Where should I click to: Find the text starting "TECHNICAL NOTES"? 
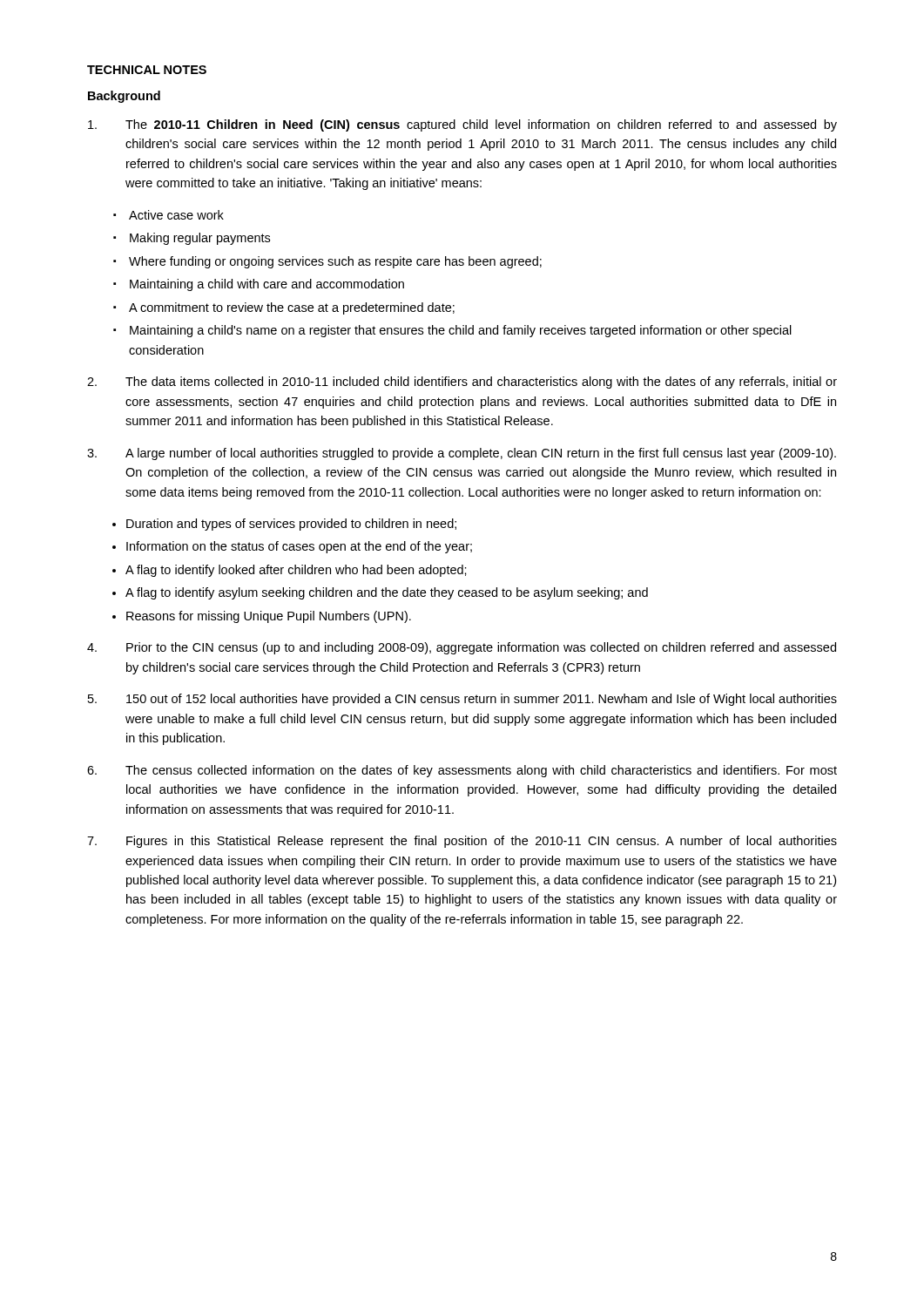pos(147,70)
